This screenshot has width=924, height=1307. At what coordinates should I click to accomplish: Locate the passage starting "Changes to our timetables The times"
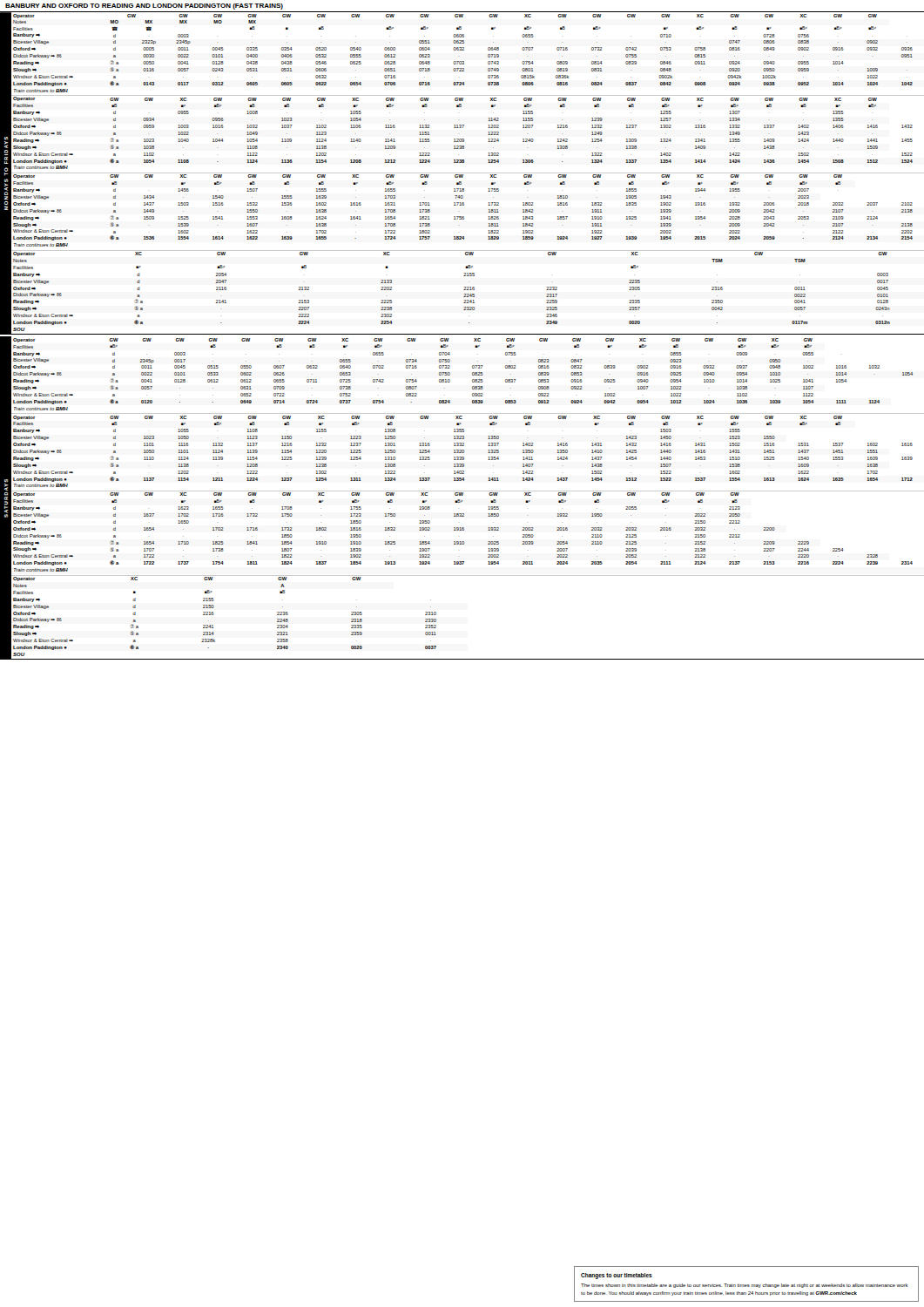(x=746, y=1283)
